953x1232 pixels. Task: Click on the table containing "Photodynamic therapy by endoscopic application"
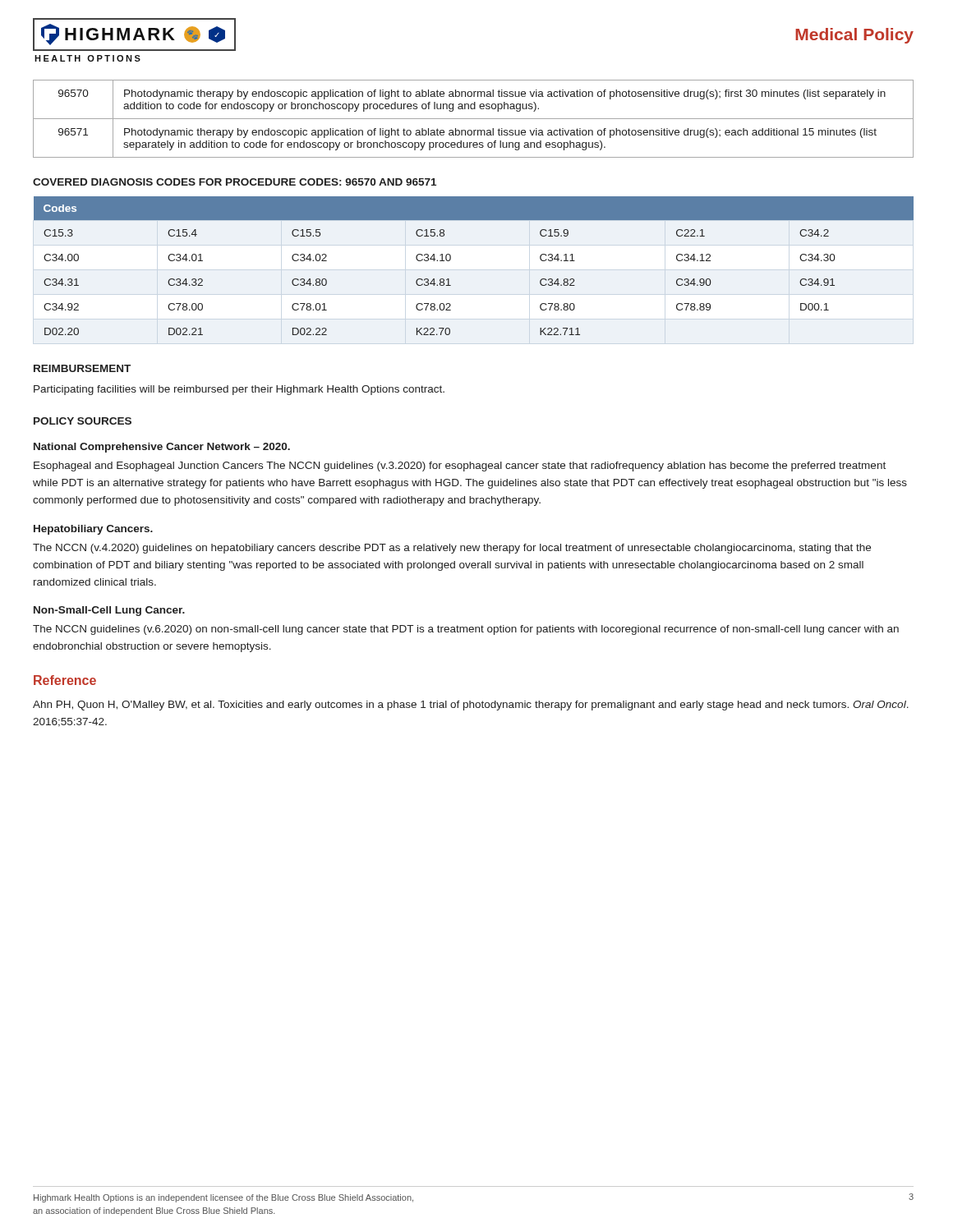tap(473, 119)
